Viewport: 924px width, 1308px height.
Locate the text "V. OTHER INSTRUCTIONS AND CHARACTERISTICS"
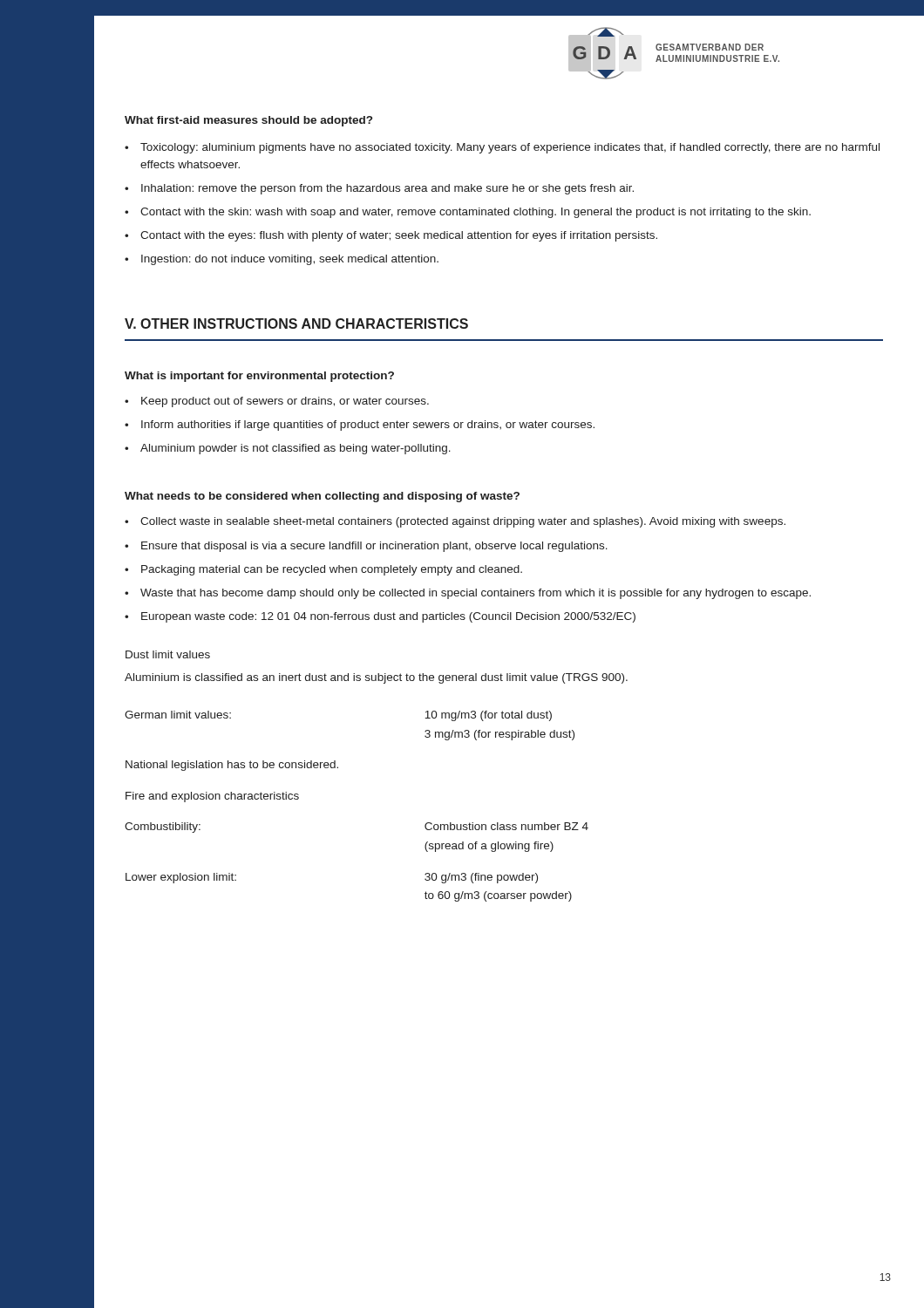(x=297, y=324)
